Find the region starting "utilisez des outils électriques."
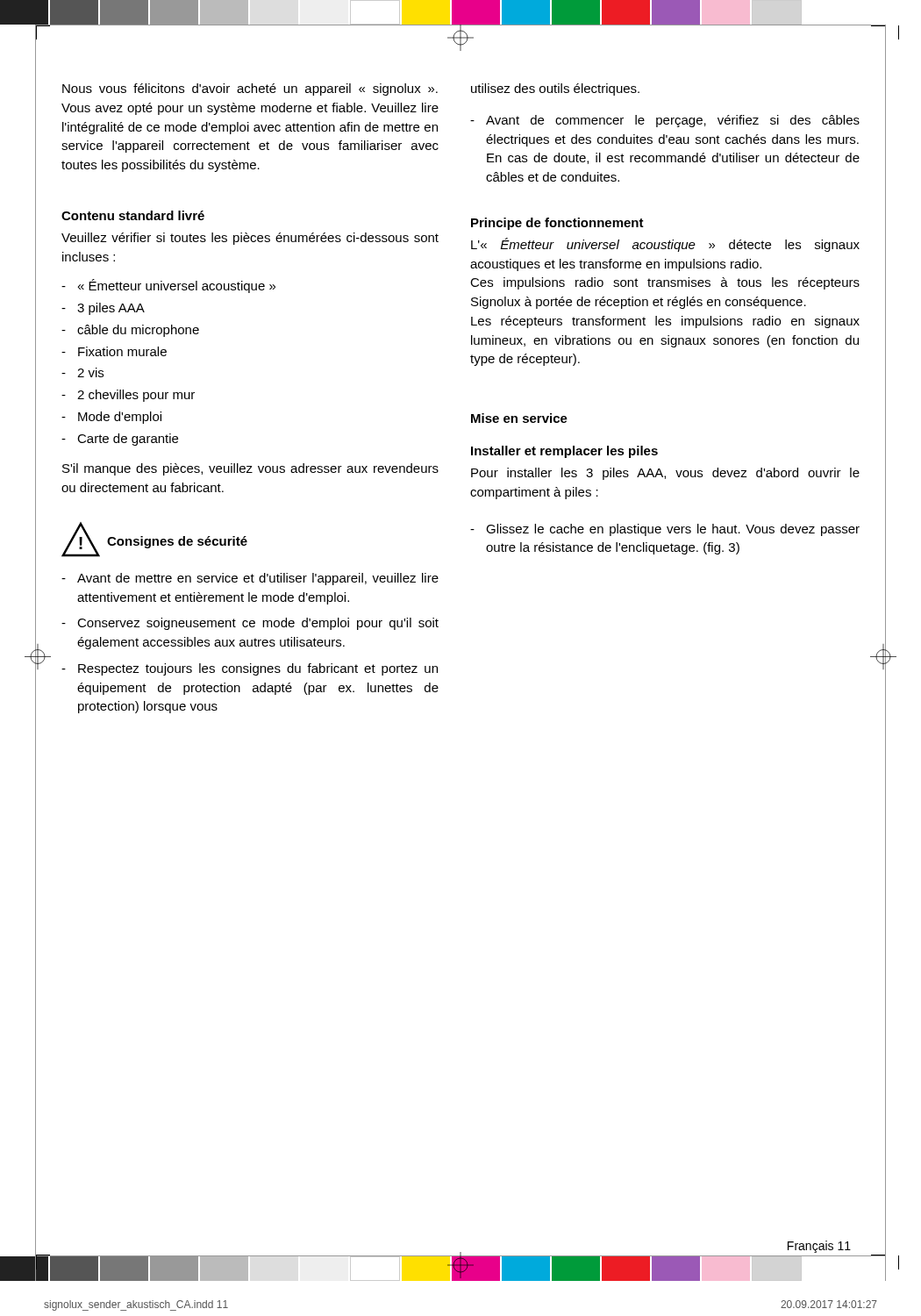Screen dimensions: 1316x921 point(555,89)
